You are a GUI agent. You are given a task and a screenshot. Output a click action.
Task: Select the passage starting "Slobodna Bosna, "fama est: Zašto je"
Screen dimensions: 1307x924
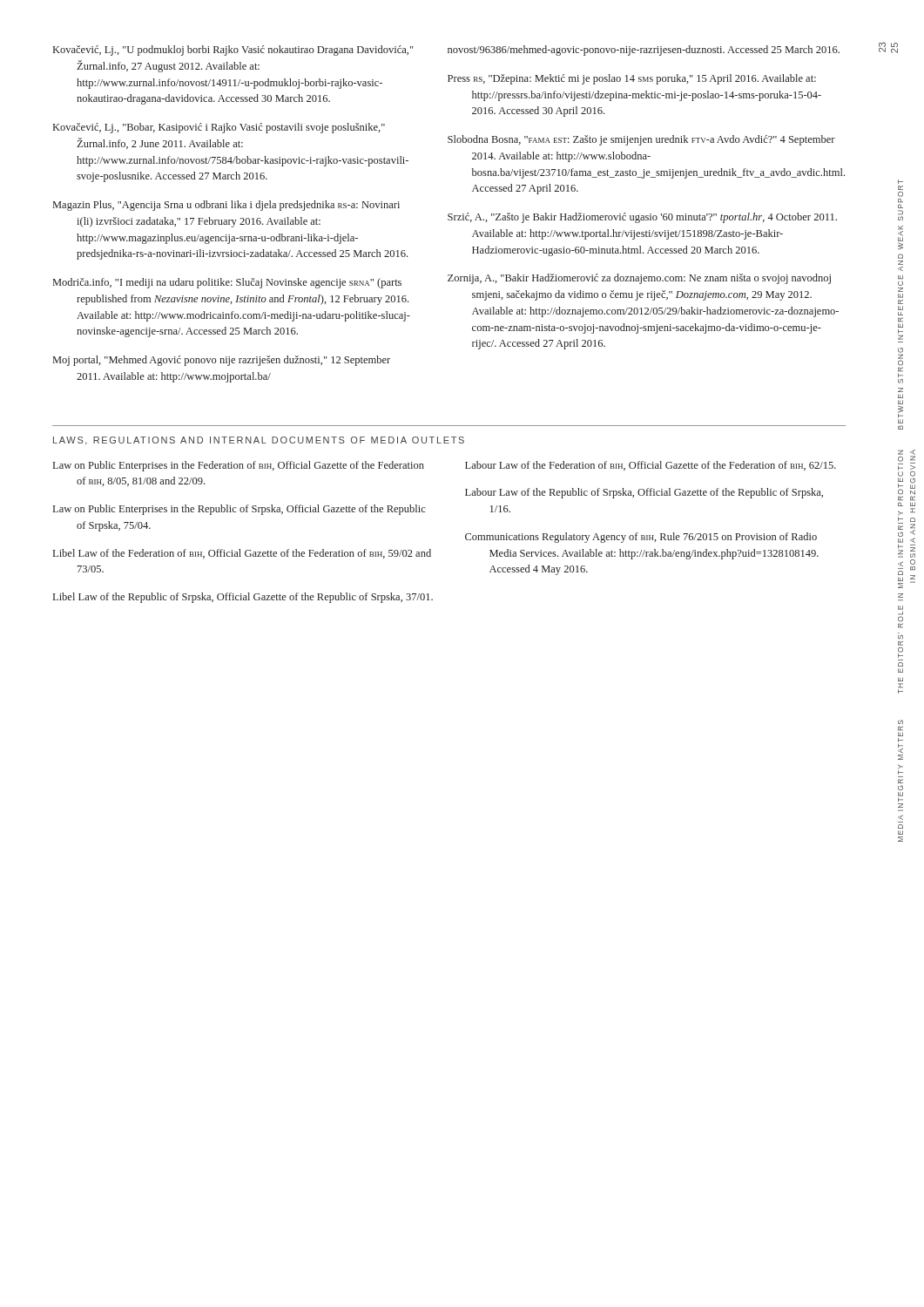tap(646, 164)
